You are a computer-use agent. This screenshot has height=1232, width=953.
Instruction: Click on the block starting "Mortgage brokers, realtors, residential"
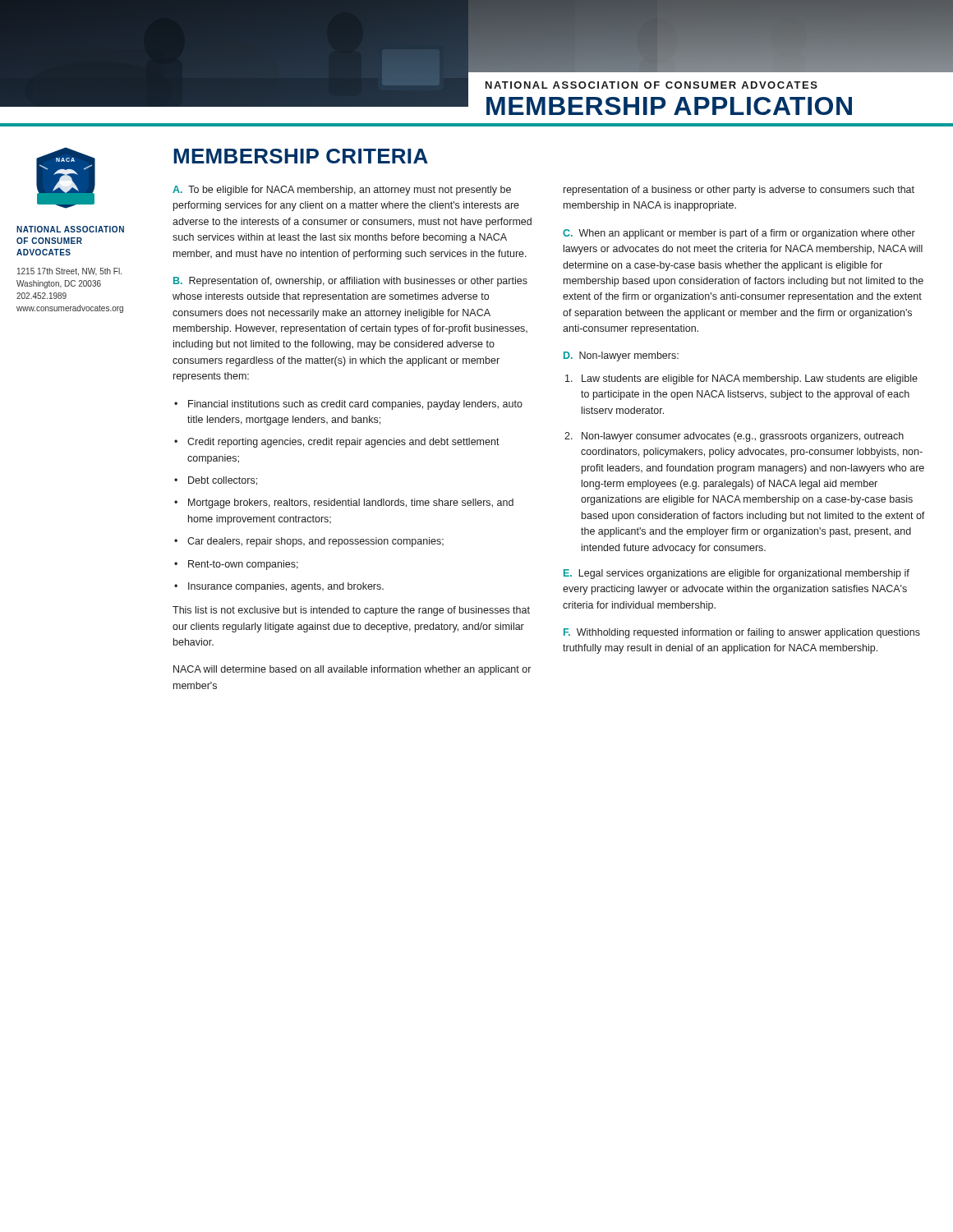point(351,511)
